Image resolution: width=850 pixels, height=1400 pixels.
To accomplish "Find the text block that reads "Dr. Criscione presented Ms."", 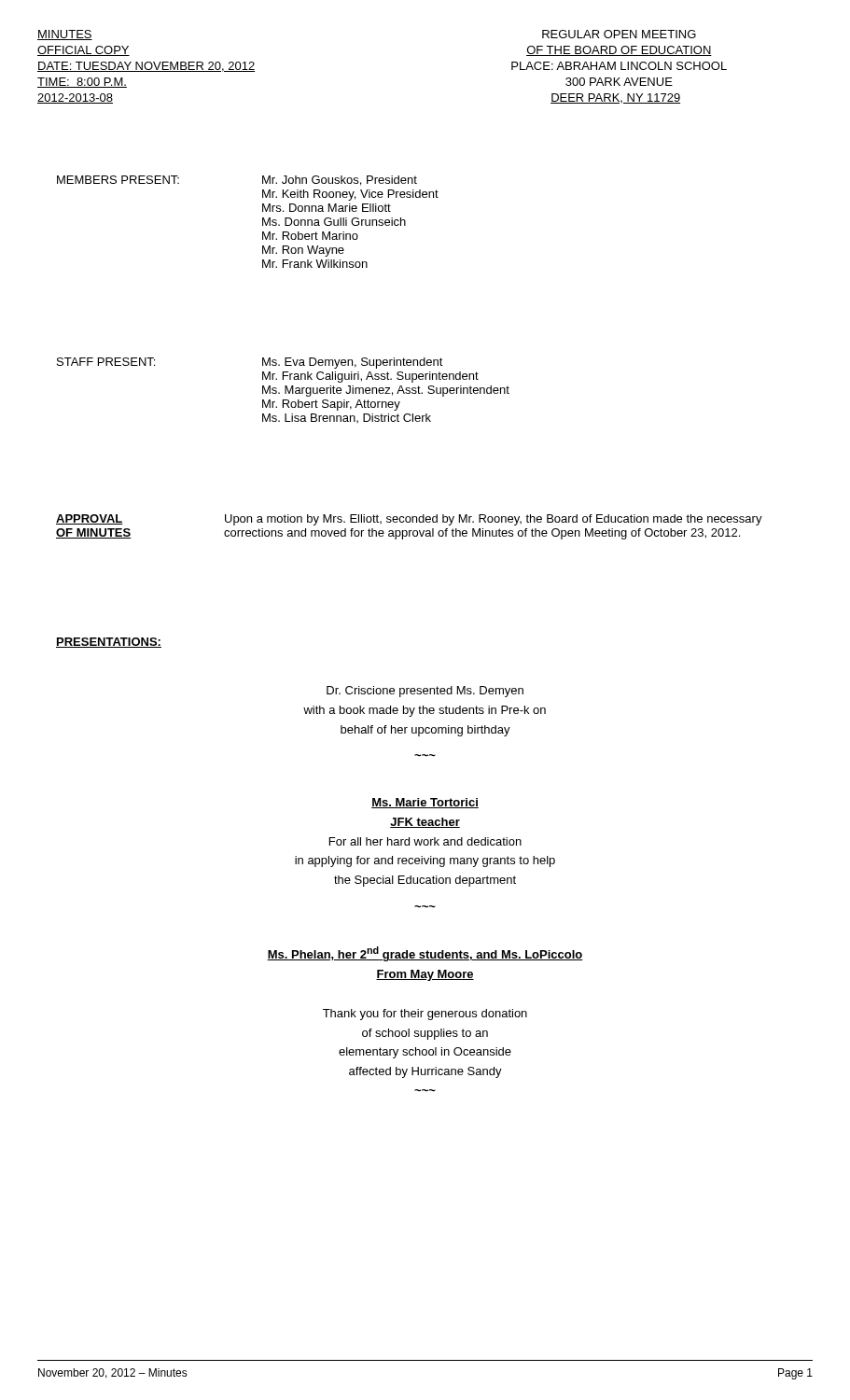I will pos(425,725).
